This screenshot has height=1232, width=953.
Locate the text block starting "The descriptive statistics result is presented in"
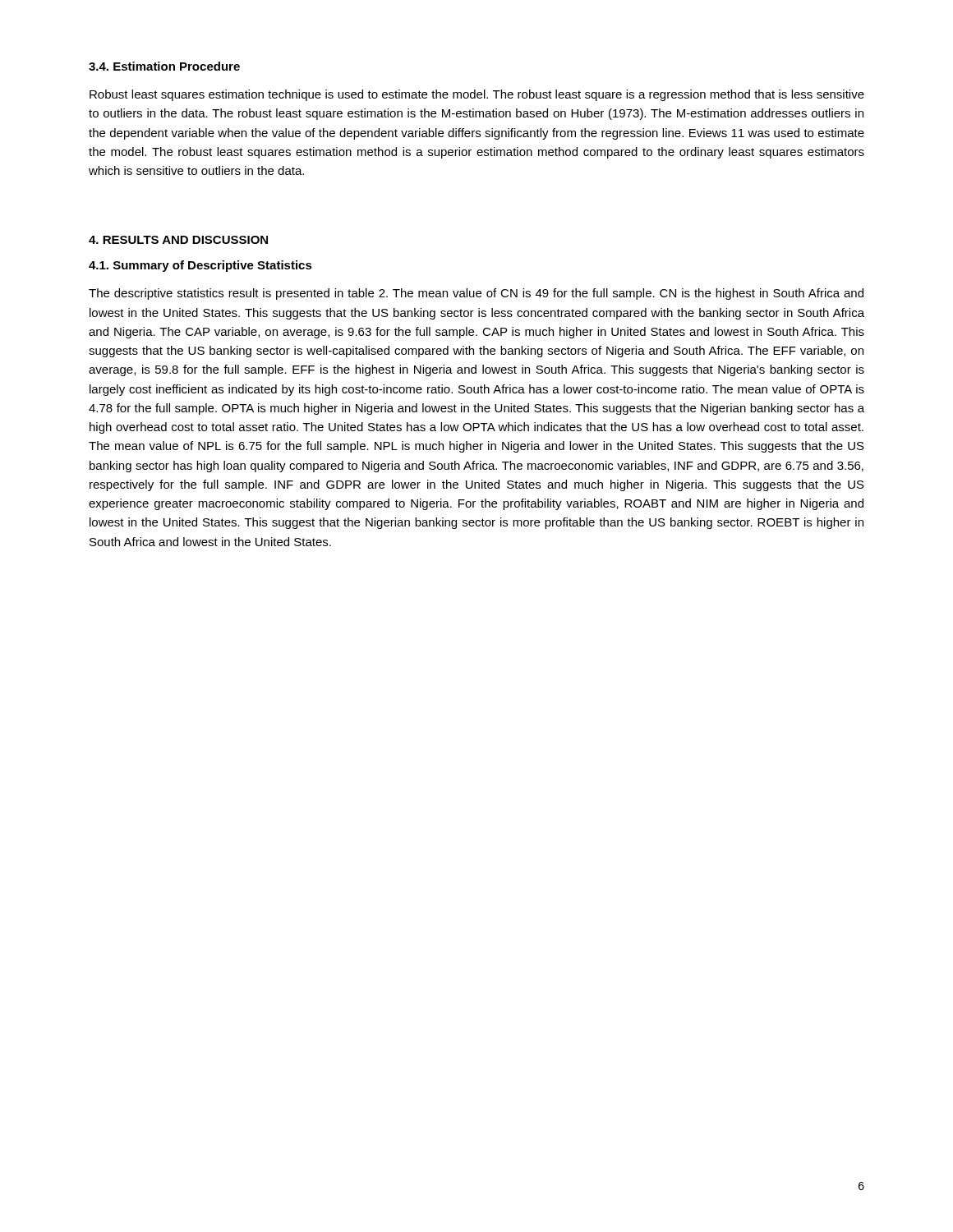476,417
